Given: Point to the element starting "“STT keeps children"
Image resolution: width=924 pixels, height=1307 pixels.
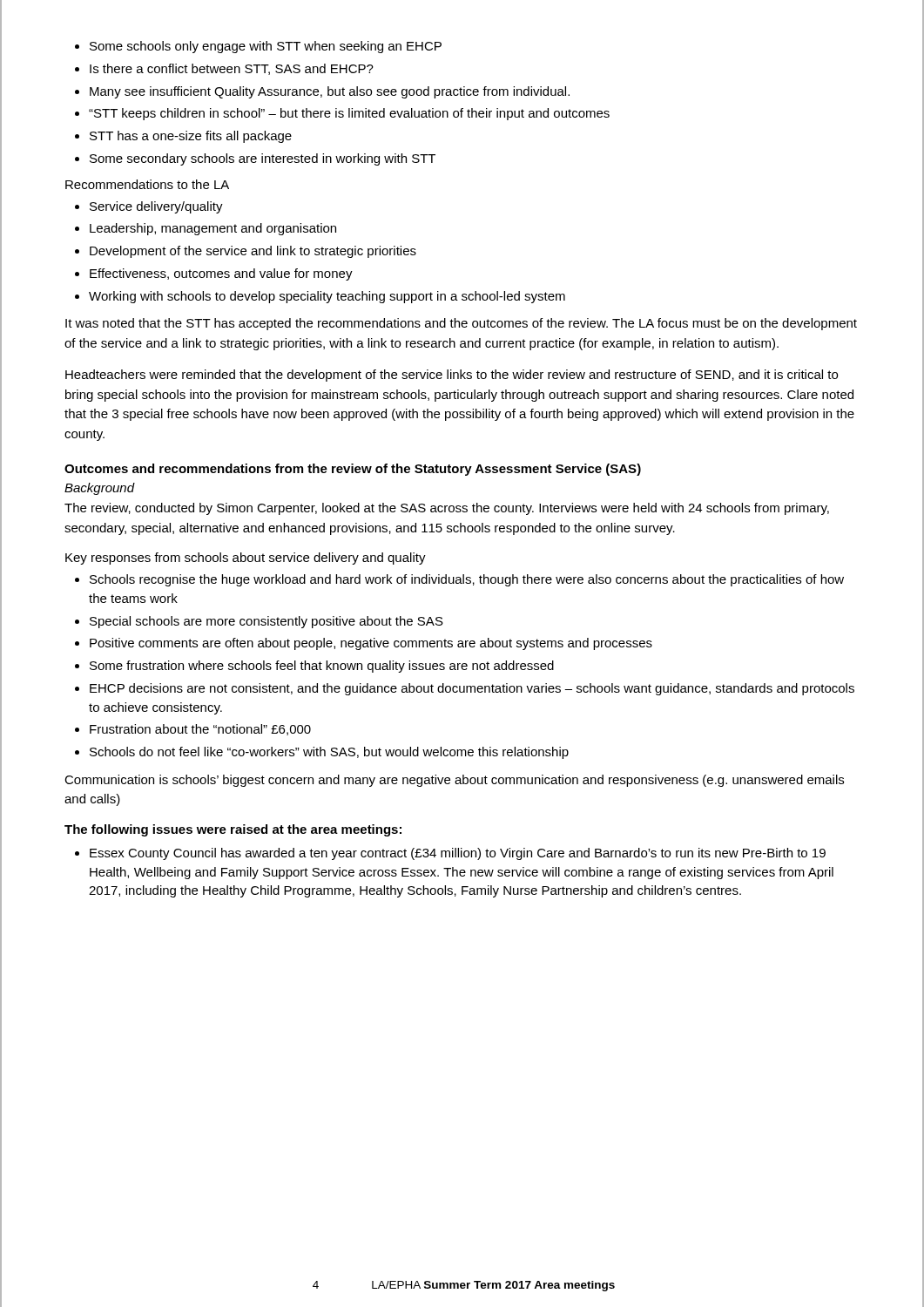Looking at the screenshot, I should pos(474,113).
